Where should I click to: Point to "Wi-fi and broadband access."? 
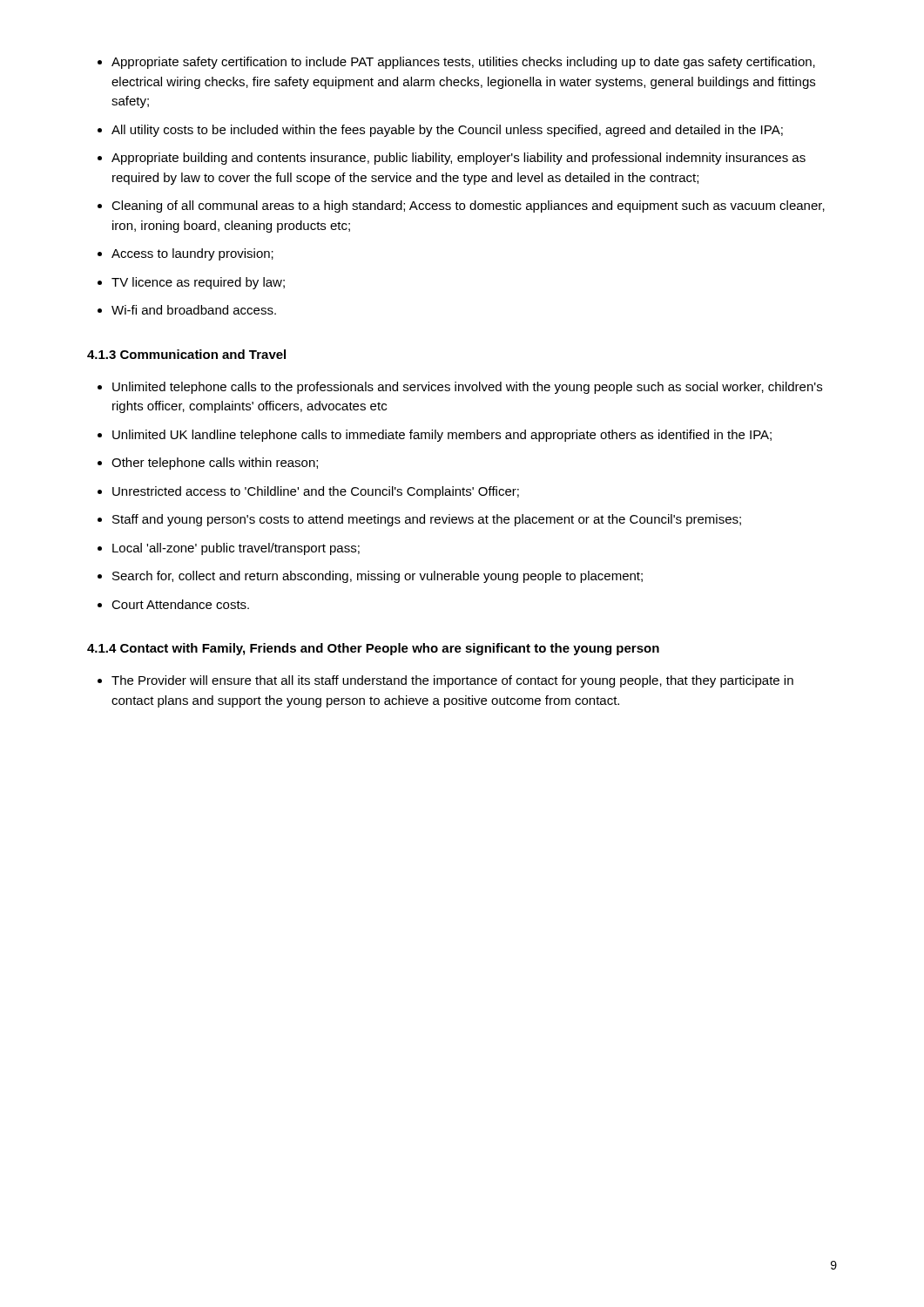(x=194, y=310)
